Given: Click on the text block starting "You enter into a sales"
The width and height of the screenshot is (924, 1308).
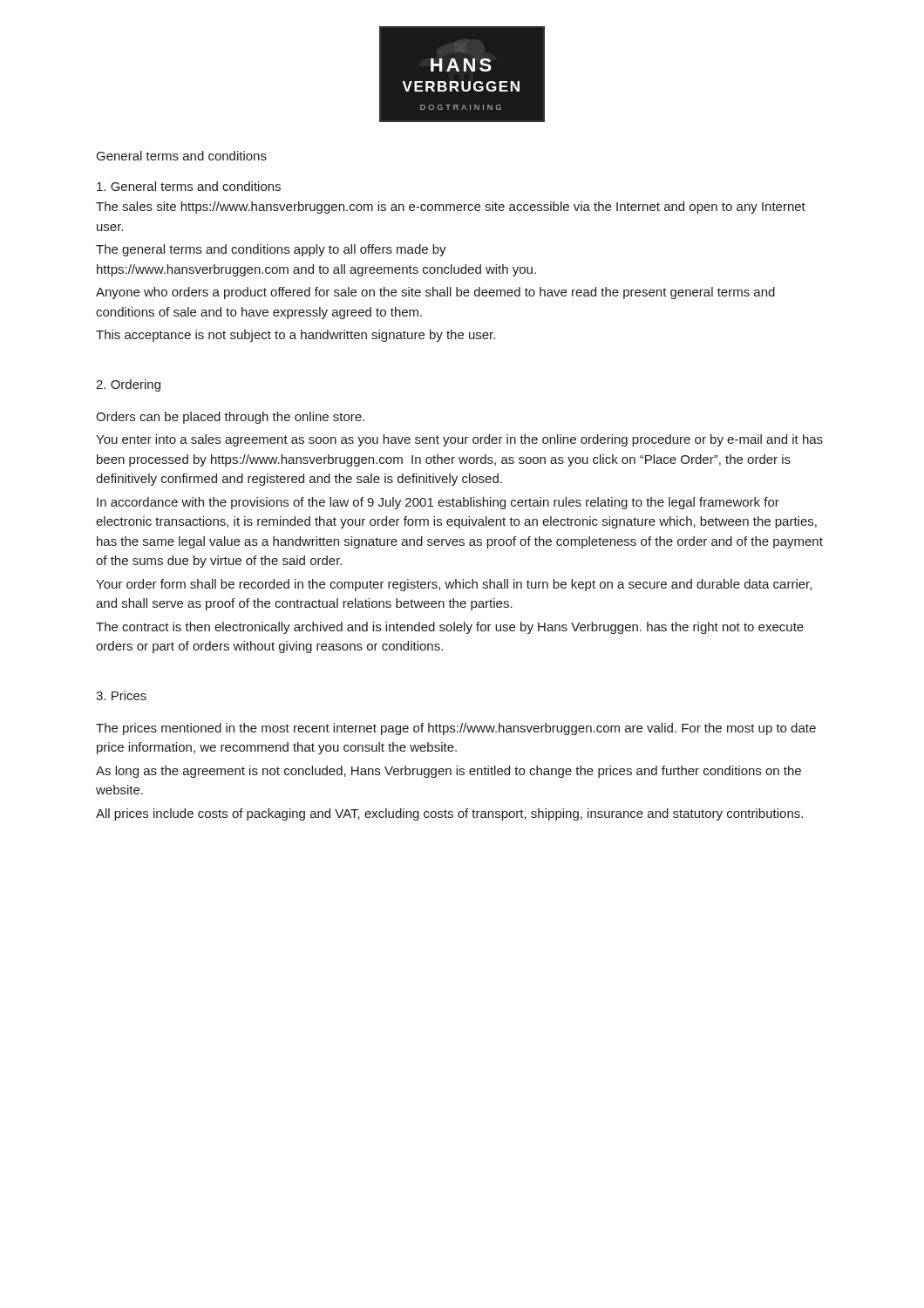Looking at the screenshot, I should pyautogui.click(x=459, y=459).
